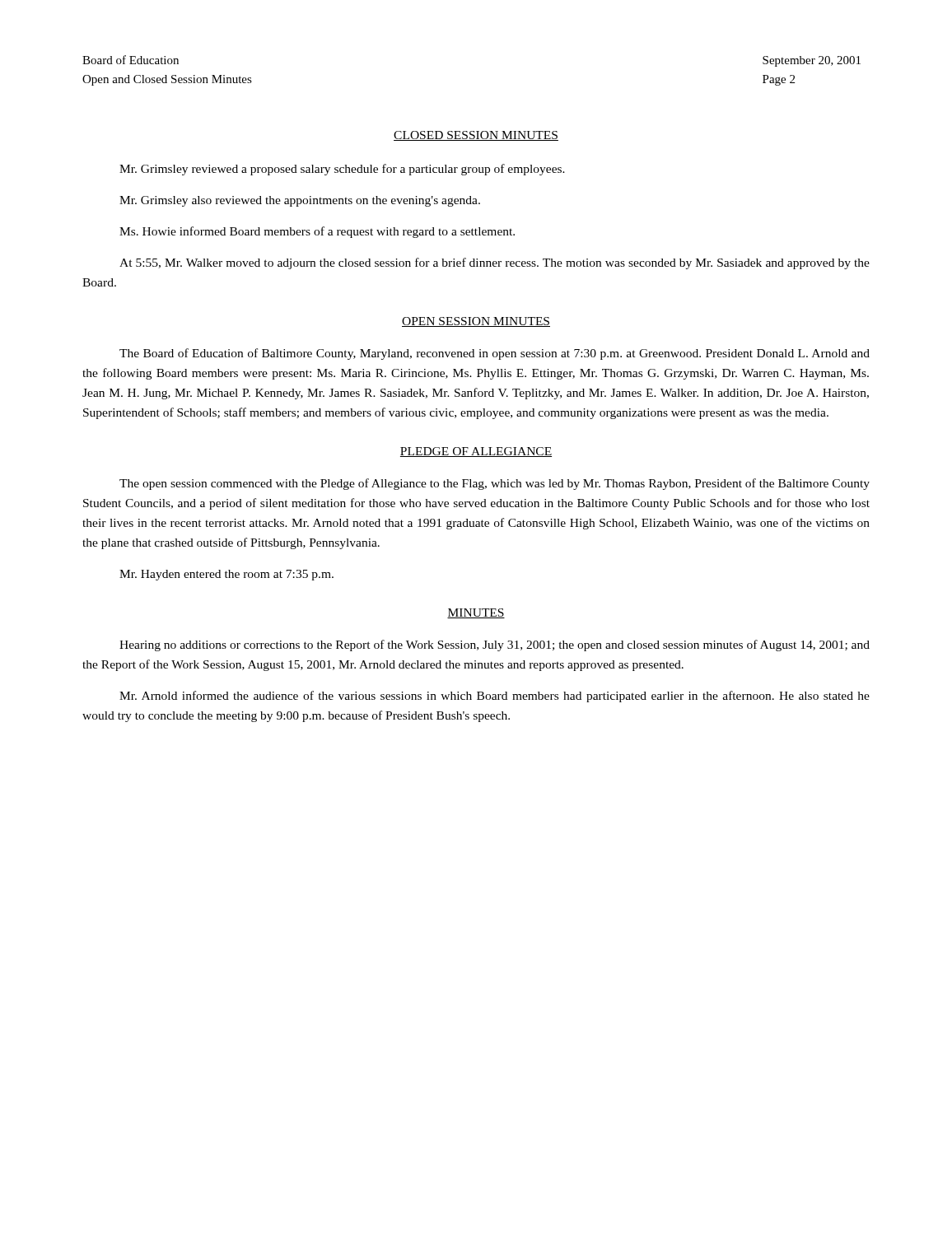The width and height of the screenshot is (952, 1235).
Task: Locate the text block that reads "Ms. Howie informed Board members of a request"
Action: [318, 231]
